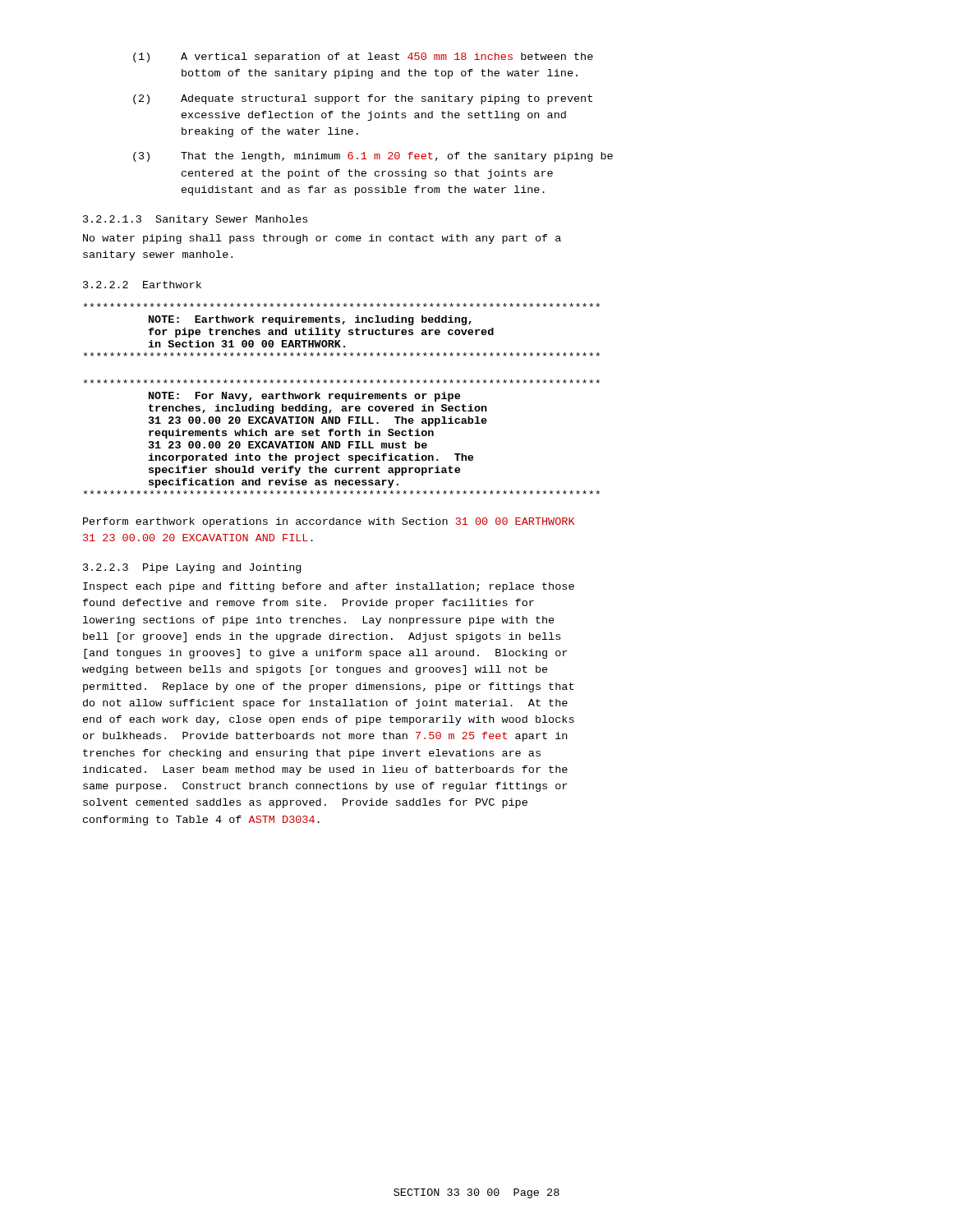Image resolution: width=953 pixels, height=1232 pixels.
Task: Click where it says "3.2.2.2 Earthwork"
Action: pos(142,285)
